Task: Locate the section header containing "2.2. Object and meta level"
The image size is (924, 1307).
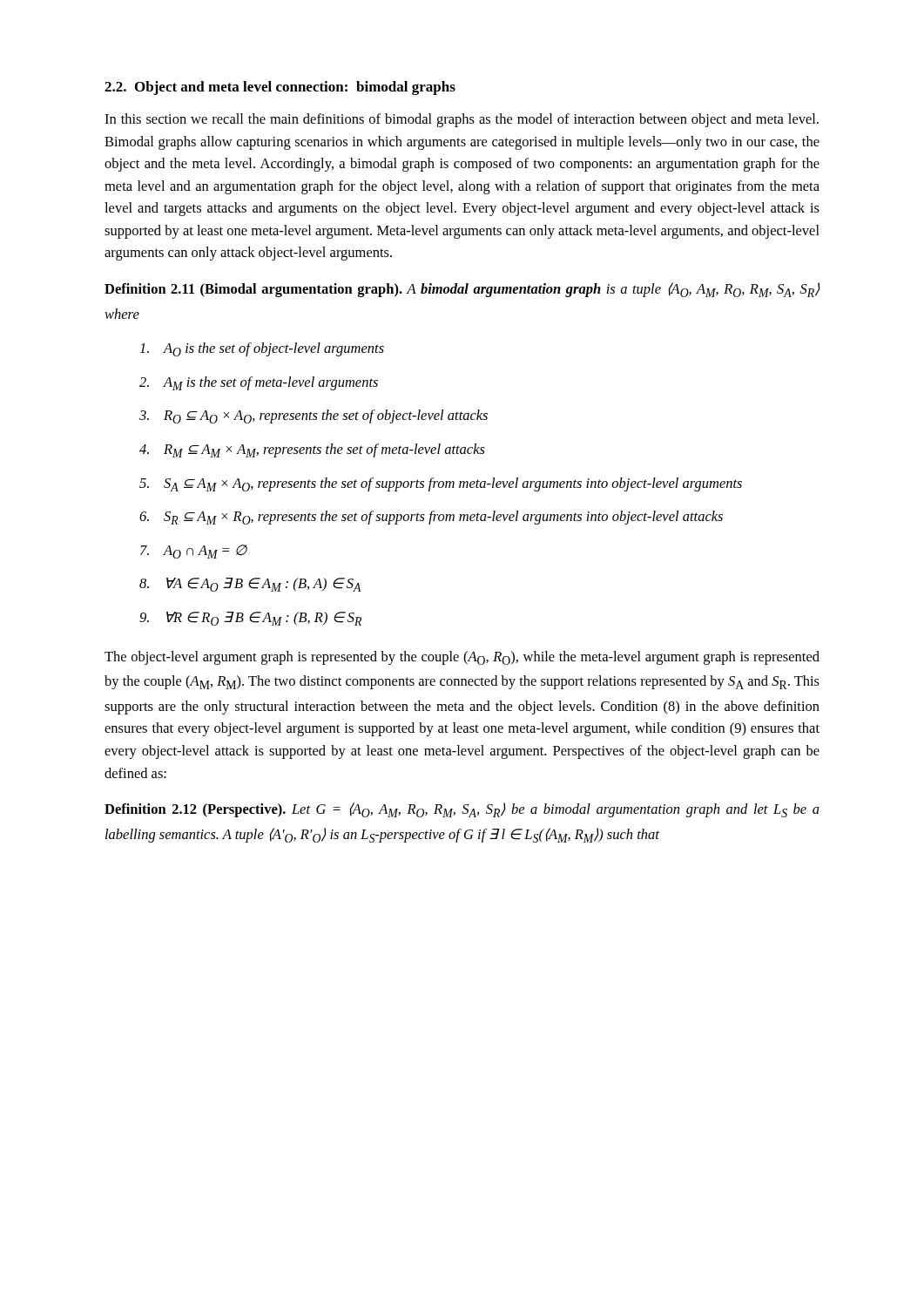Action: tap(280, 87)
